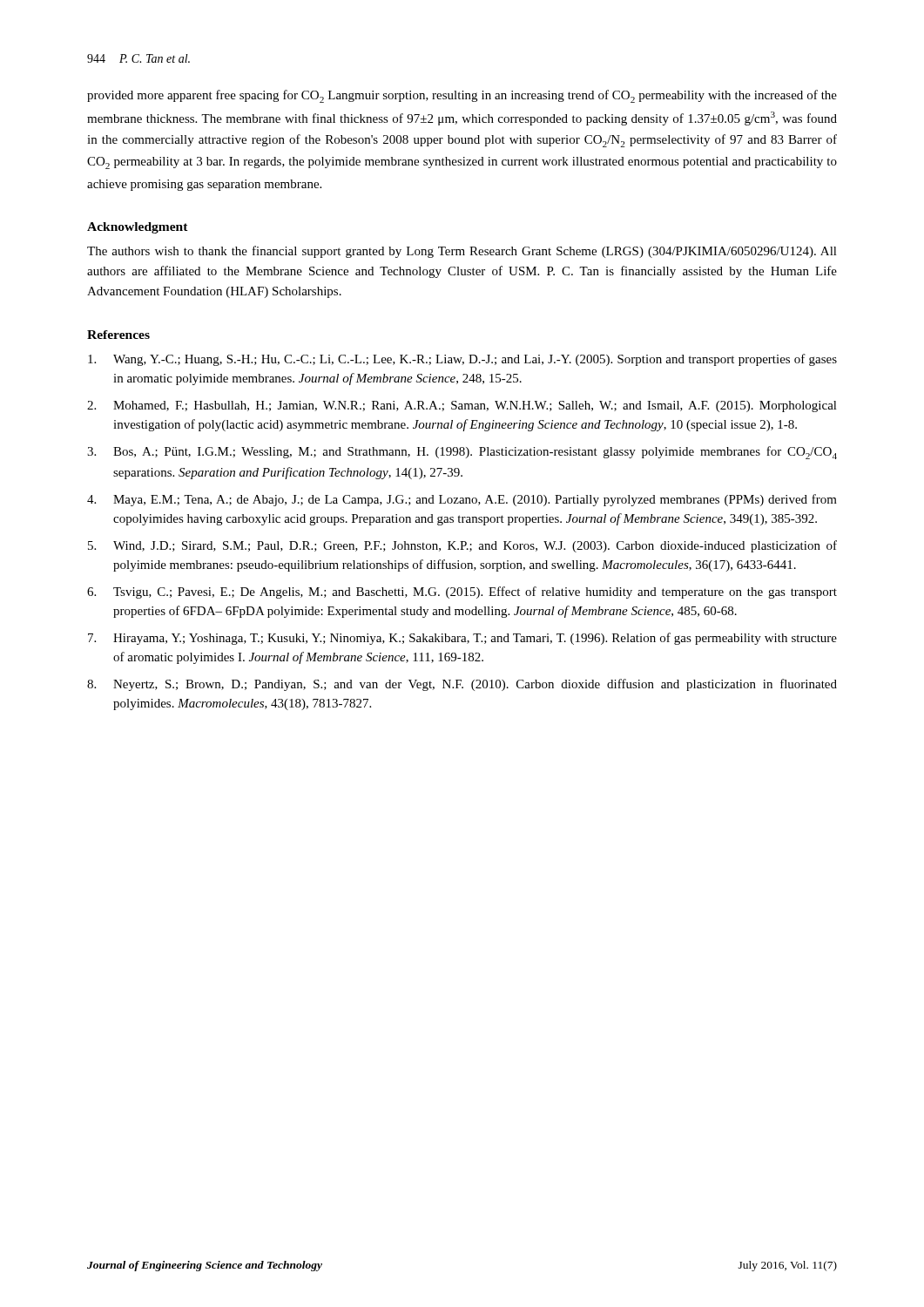Image resolution: width=924 pixels, height=1307 pixels.
Task: Click the passage that begins "8. Neyertz, S.; Brown, D.; Pandiyan, S.; and"
Action: (x=462, y=694)
